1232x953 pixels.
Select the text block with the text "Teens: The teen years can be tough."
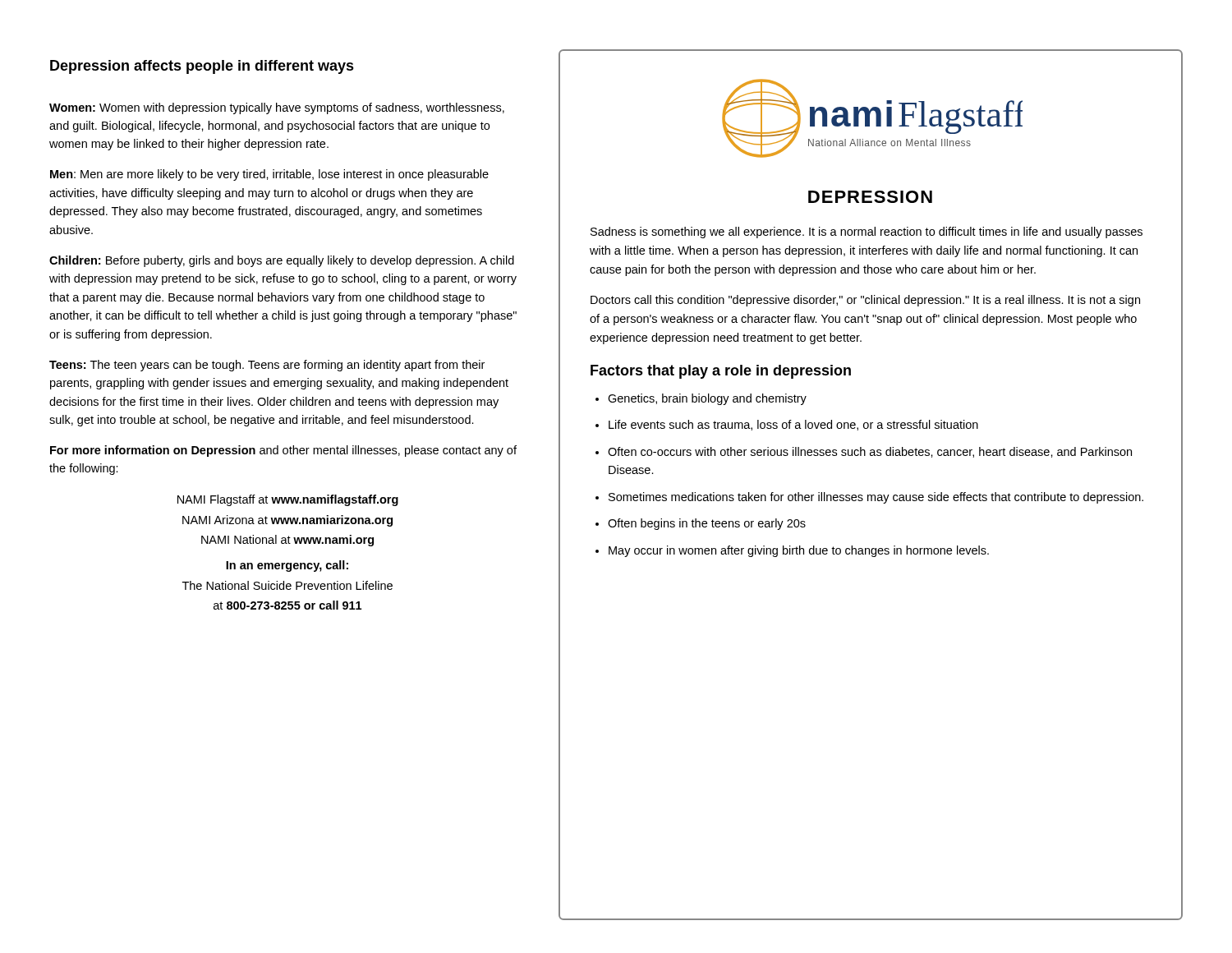coord(287,392)
